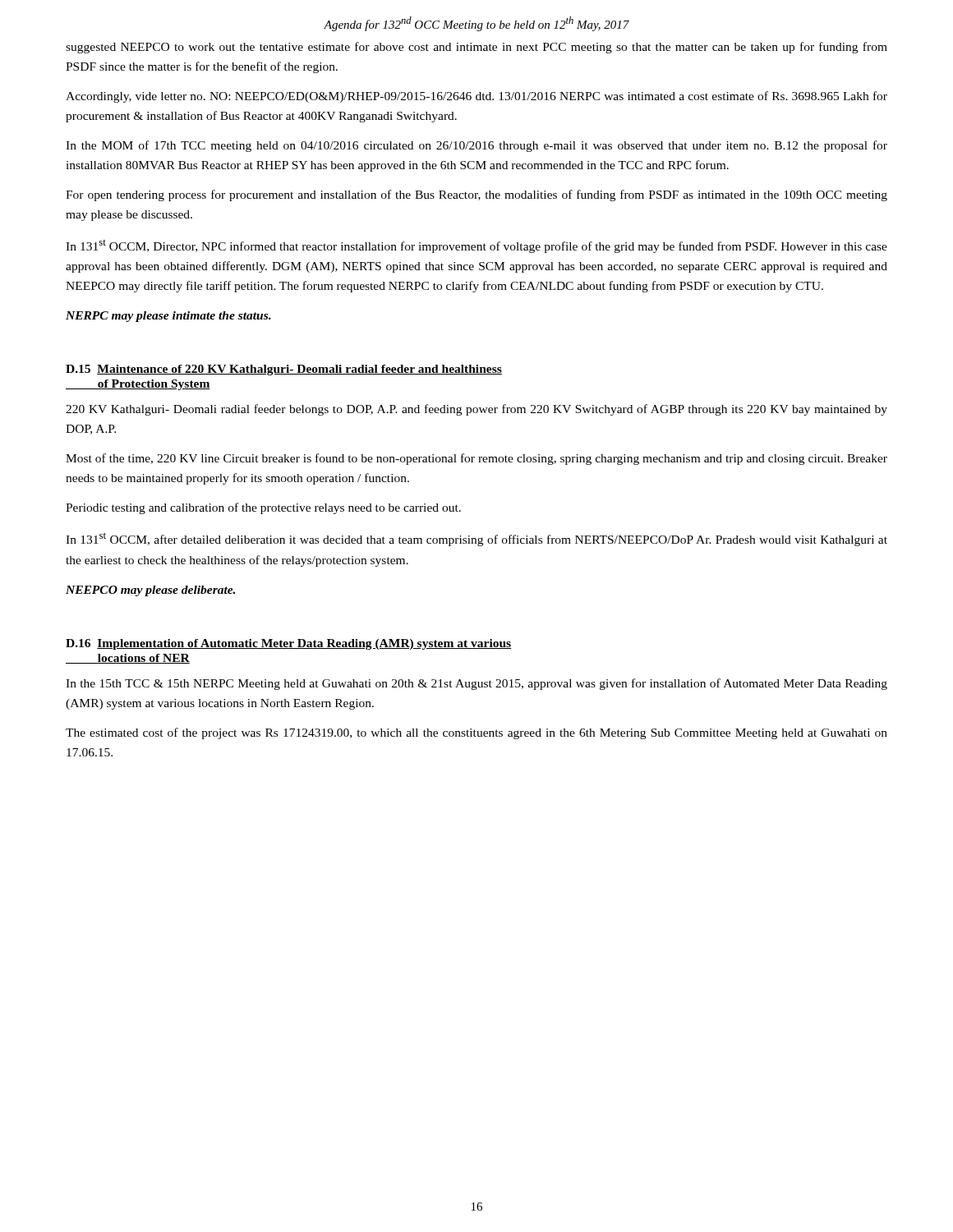Click on the text block that says "NERPC may please"
This screenshot has height=1232, width=953.
click(x=169, y=315)
